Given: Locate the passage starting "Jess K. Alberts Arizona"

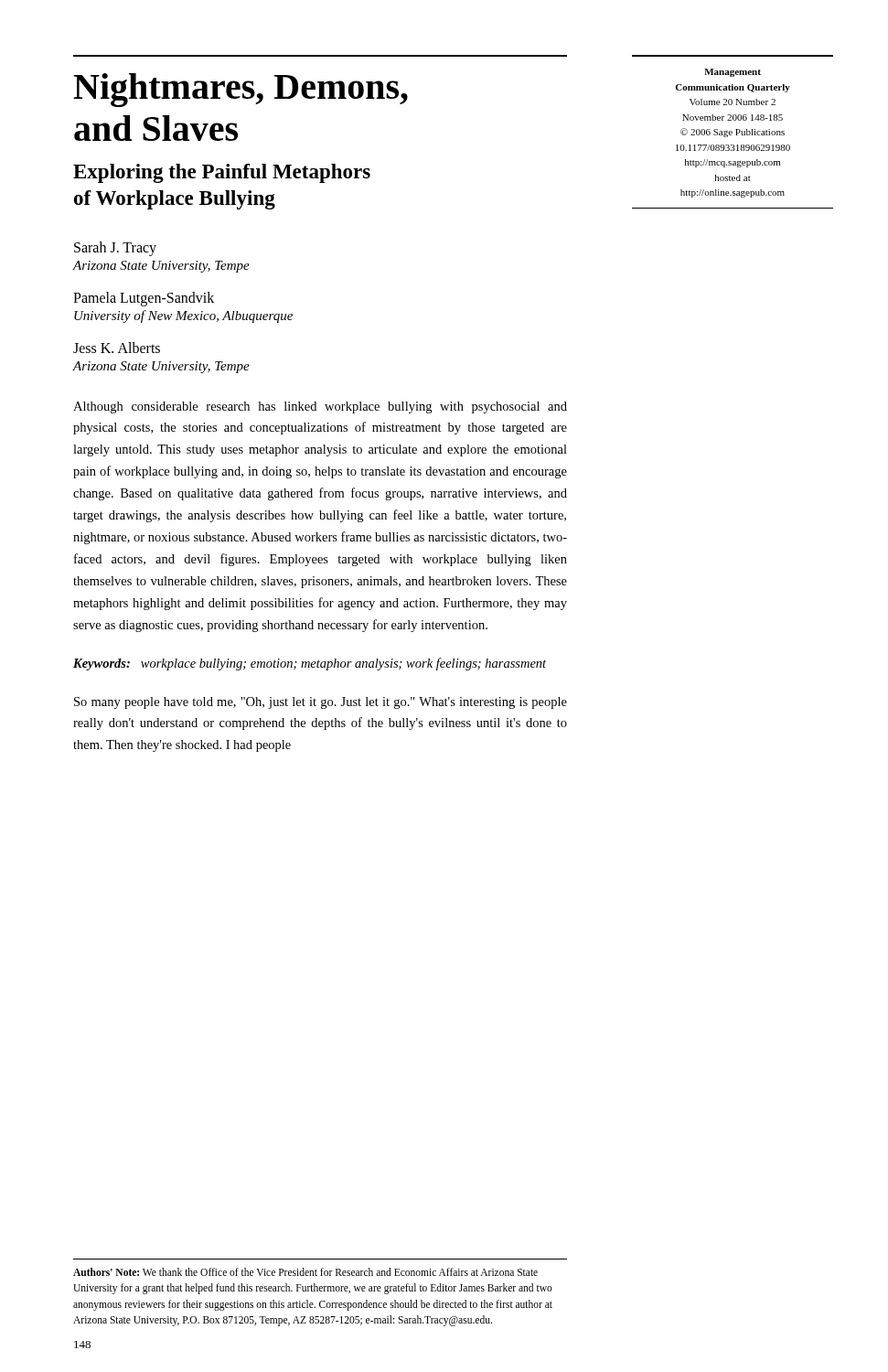Looking at the screenshot, I should (117, 348).
